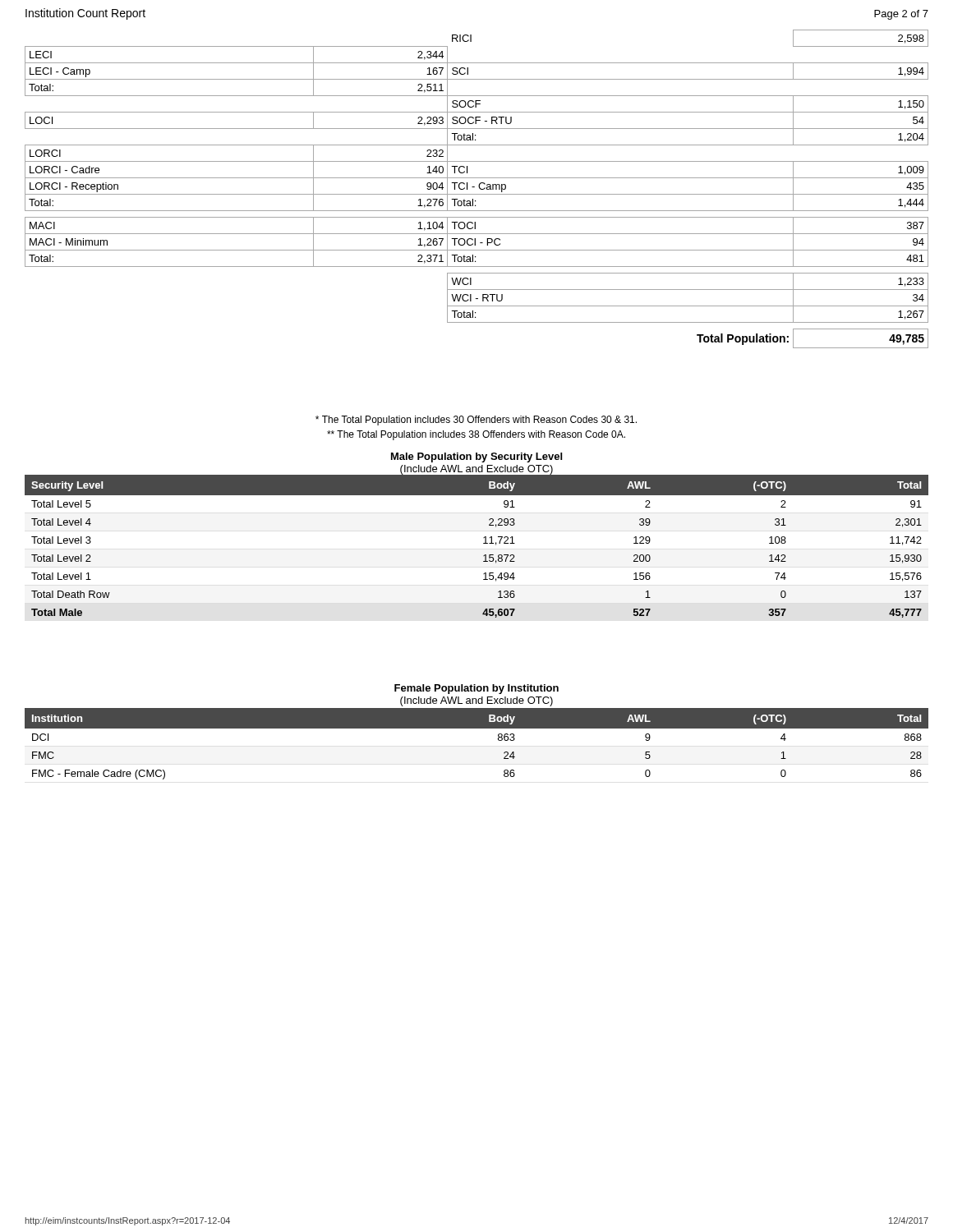Image resolution: width=953 pixels, height=1232 pixels.
Task: Locate the table with the text "MACI - Minimum"
Action: click(x=476, y=189)
